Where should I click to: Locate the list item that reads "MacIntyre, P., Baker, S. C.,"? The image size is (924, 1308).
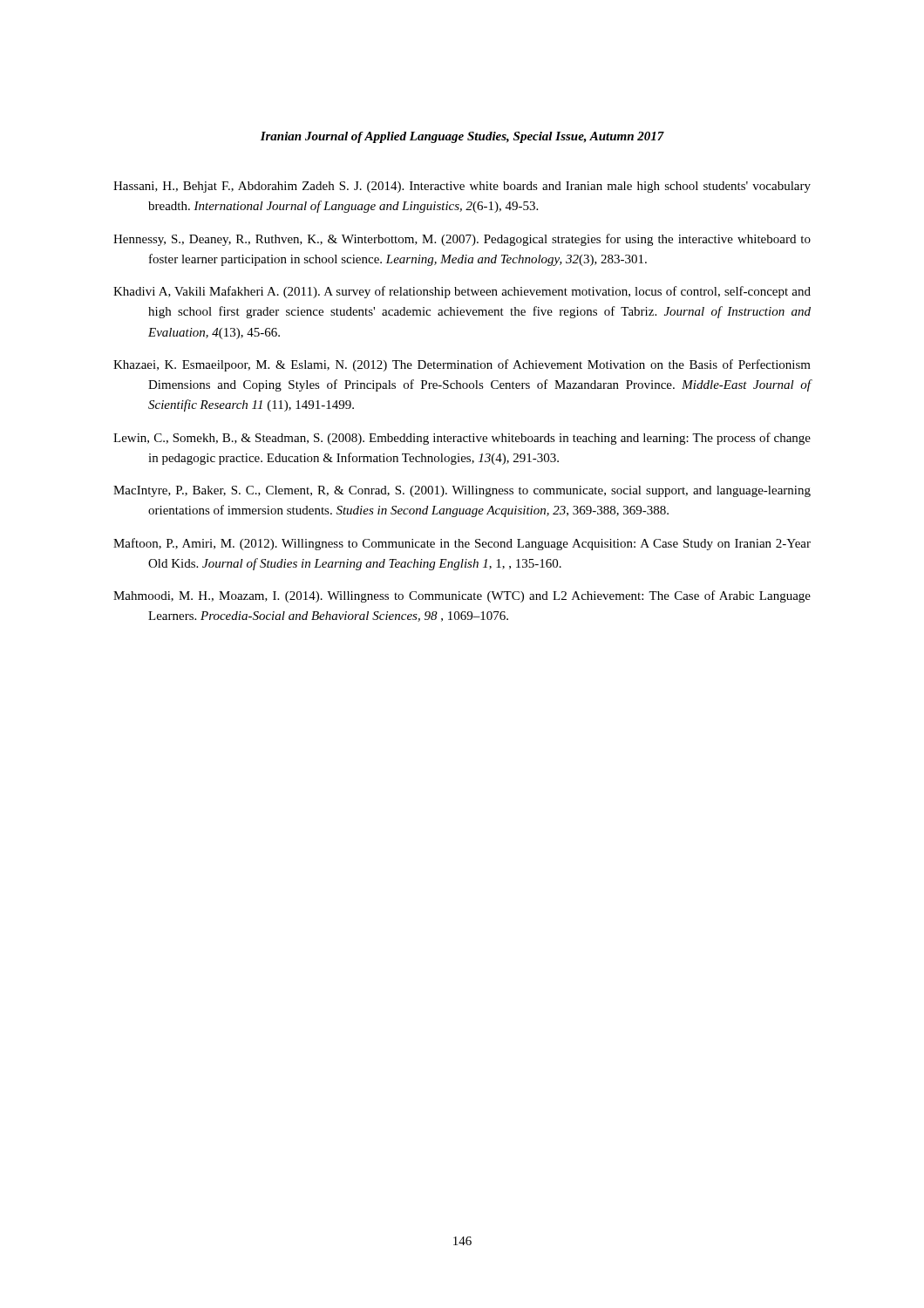(x=462, y=500)
